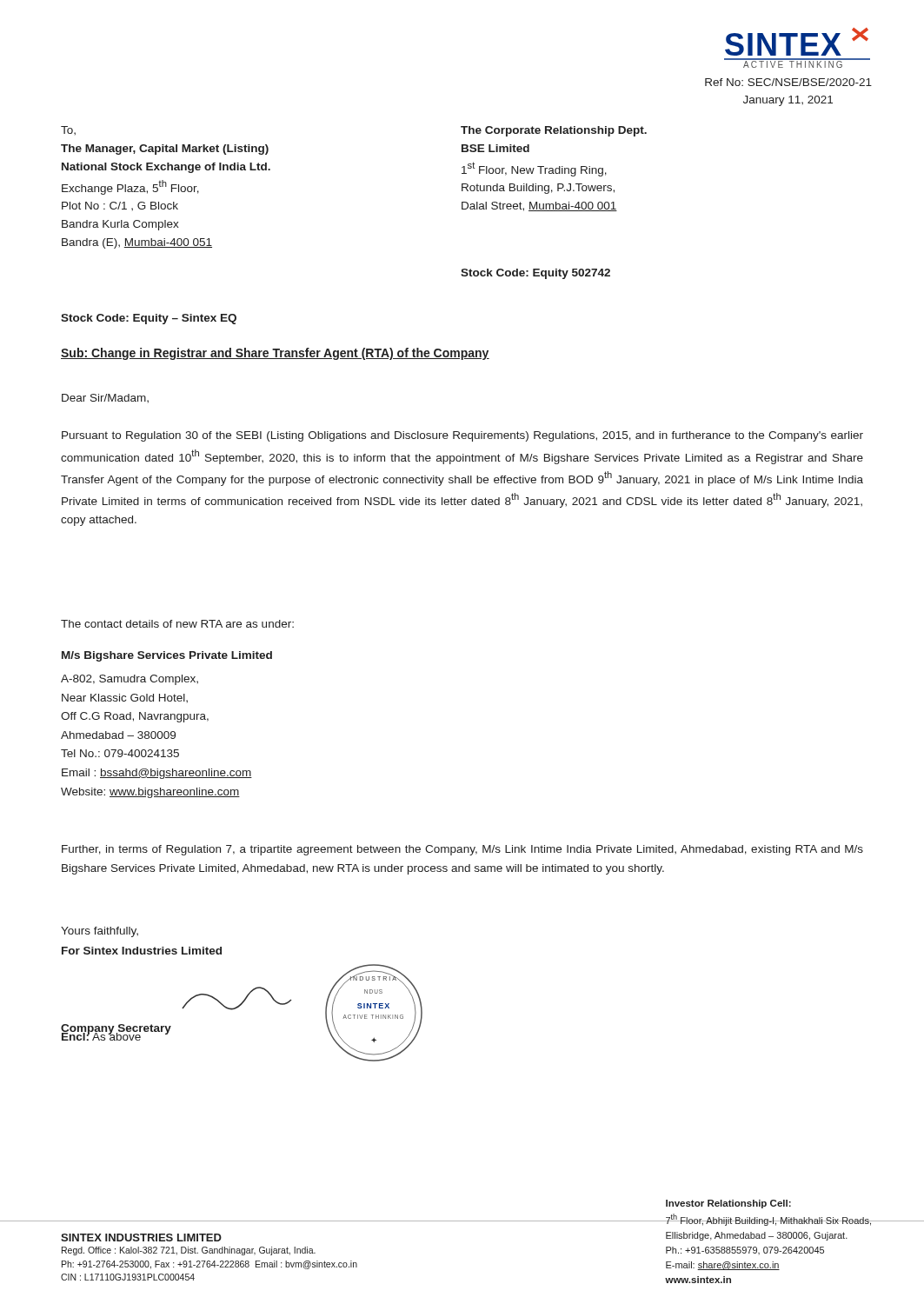Navigate to the text starting "Further, in terms of Regulation 7, a"

click(x=462, y=858)
